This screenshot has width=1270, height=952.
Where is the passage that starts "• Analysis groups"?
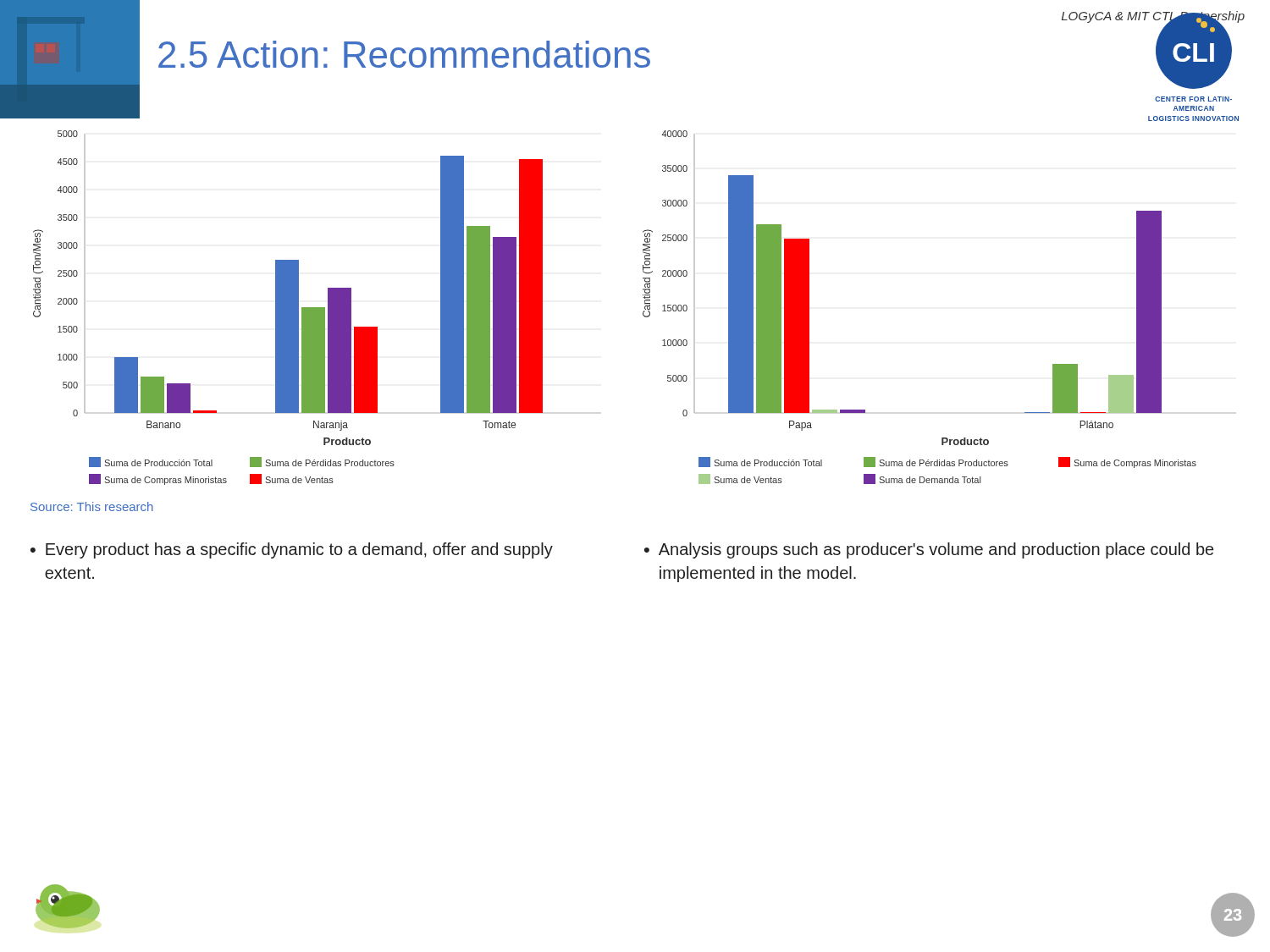[940, 561]
